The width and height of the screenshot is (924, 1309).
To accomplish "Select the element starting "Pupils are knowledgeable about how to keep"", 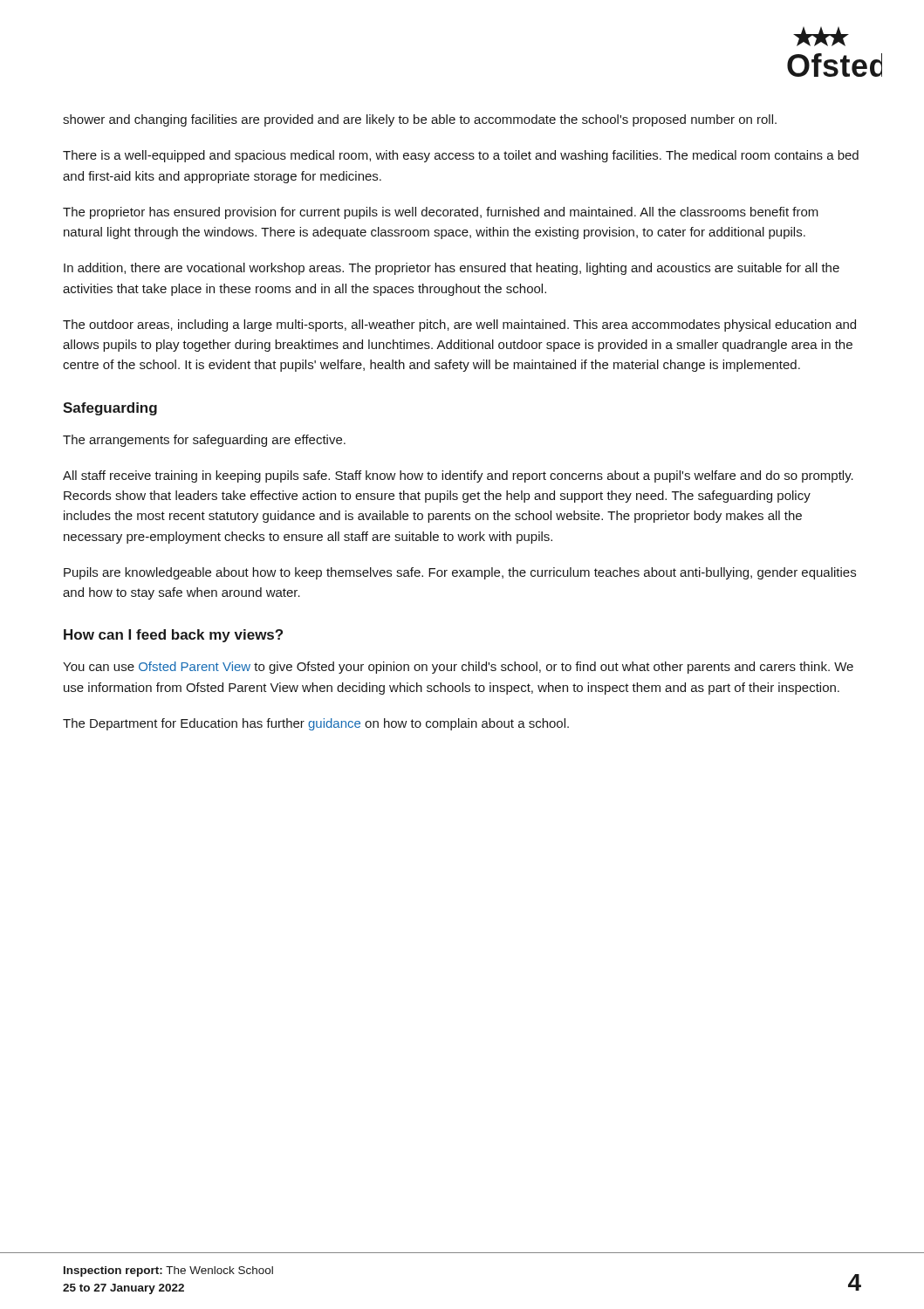I will tap(460, 582).
